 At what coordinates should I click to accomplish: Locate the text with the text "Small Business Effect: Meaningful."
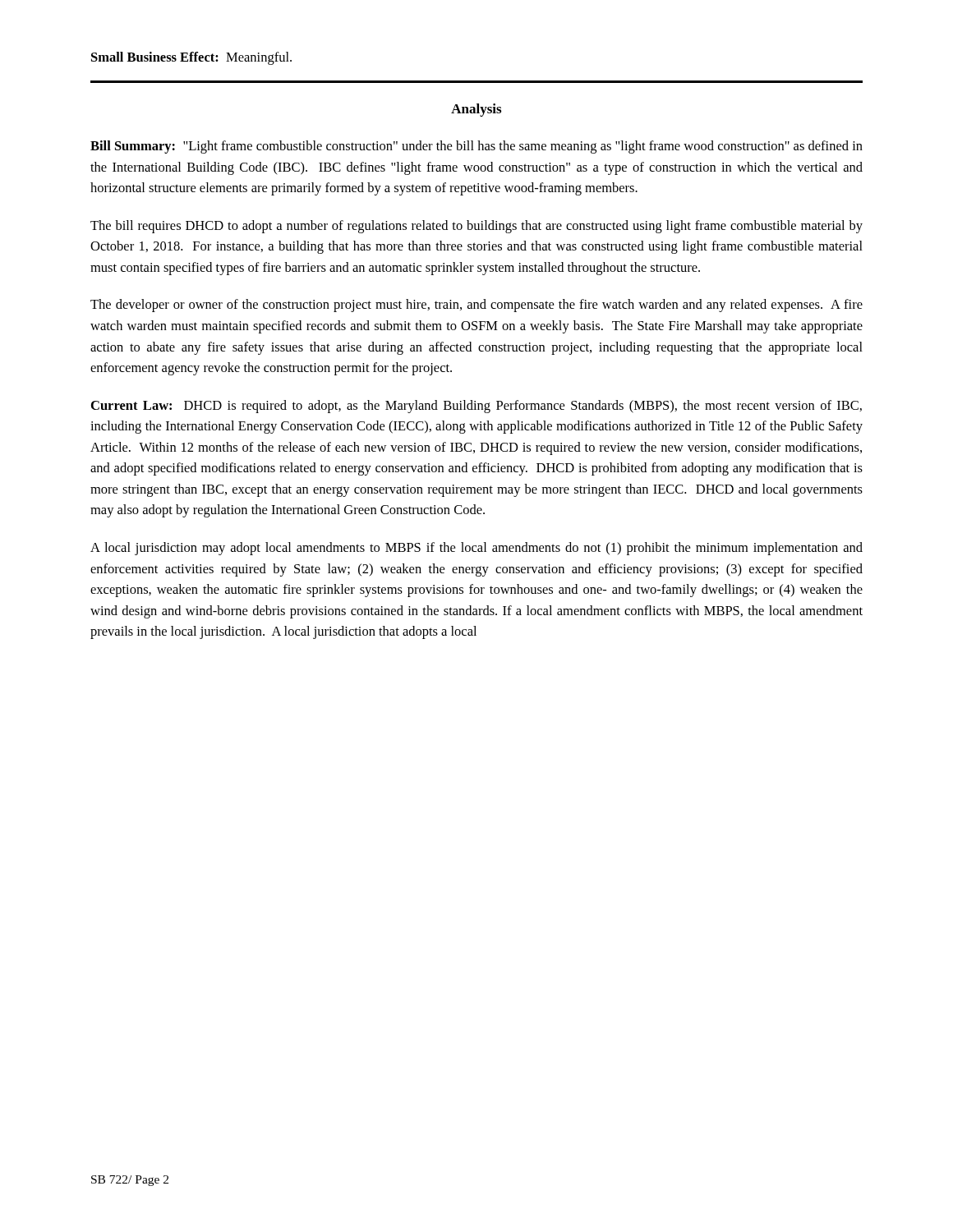(x=191, y=57)
